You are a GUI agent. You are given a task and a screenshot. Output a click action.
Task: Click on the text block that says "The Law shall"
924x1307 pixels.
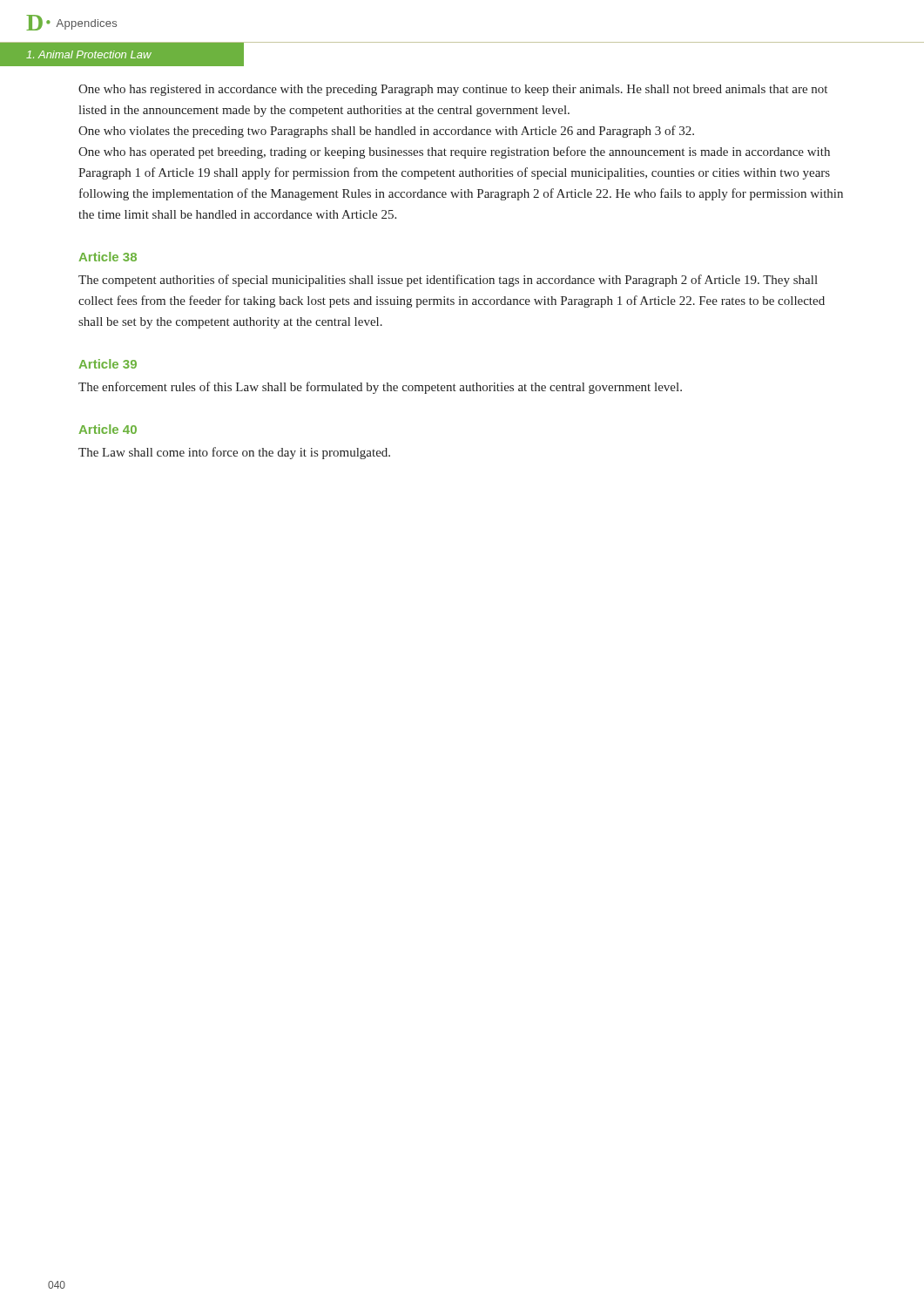pos(235,452)
